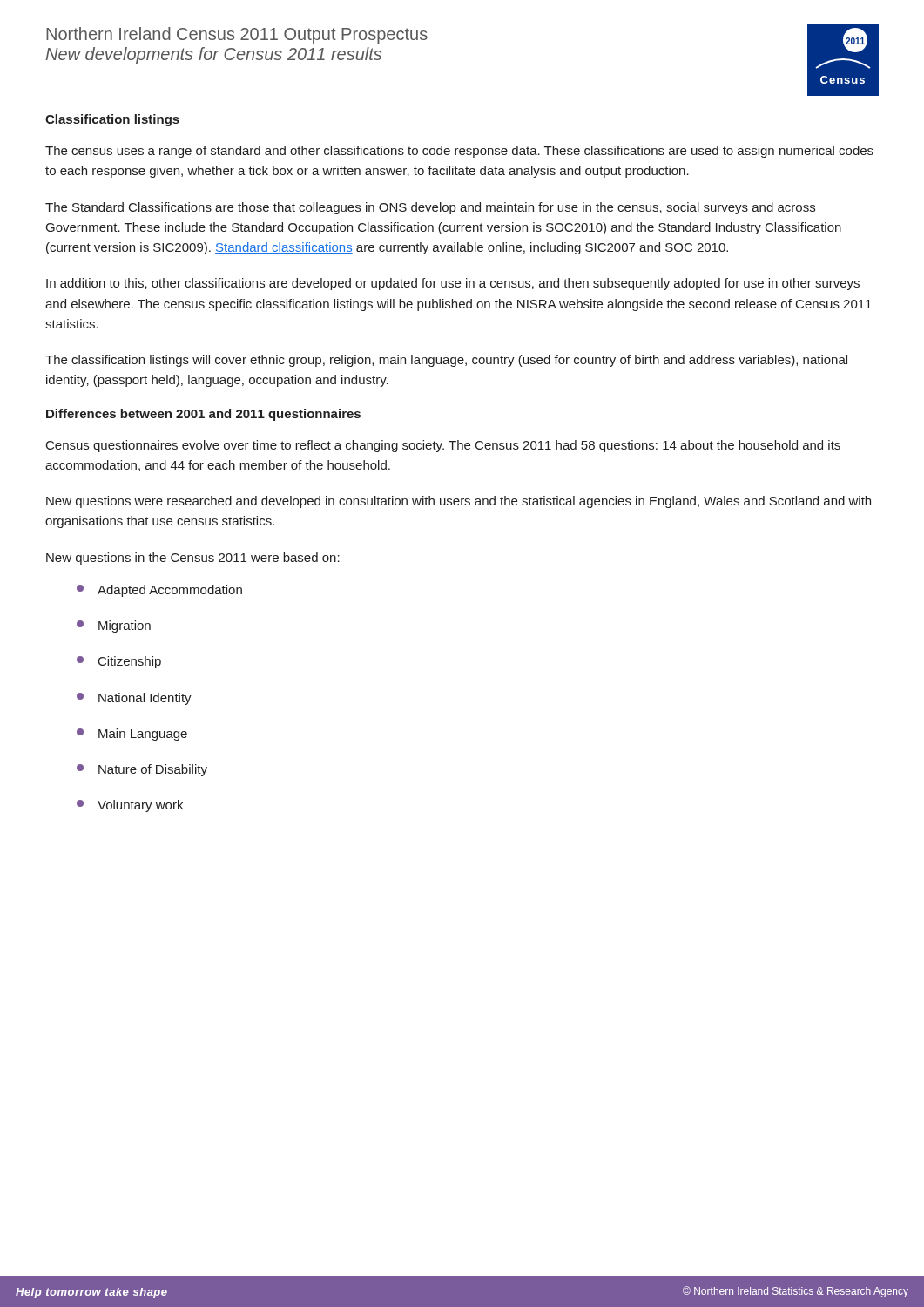Point to the block beginning "The Standard Classifications"
The height and width of the screenshot is (1307, 924).
tap(462, 227)
